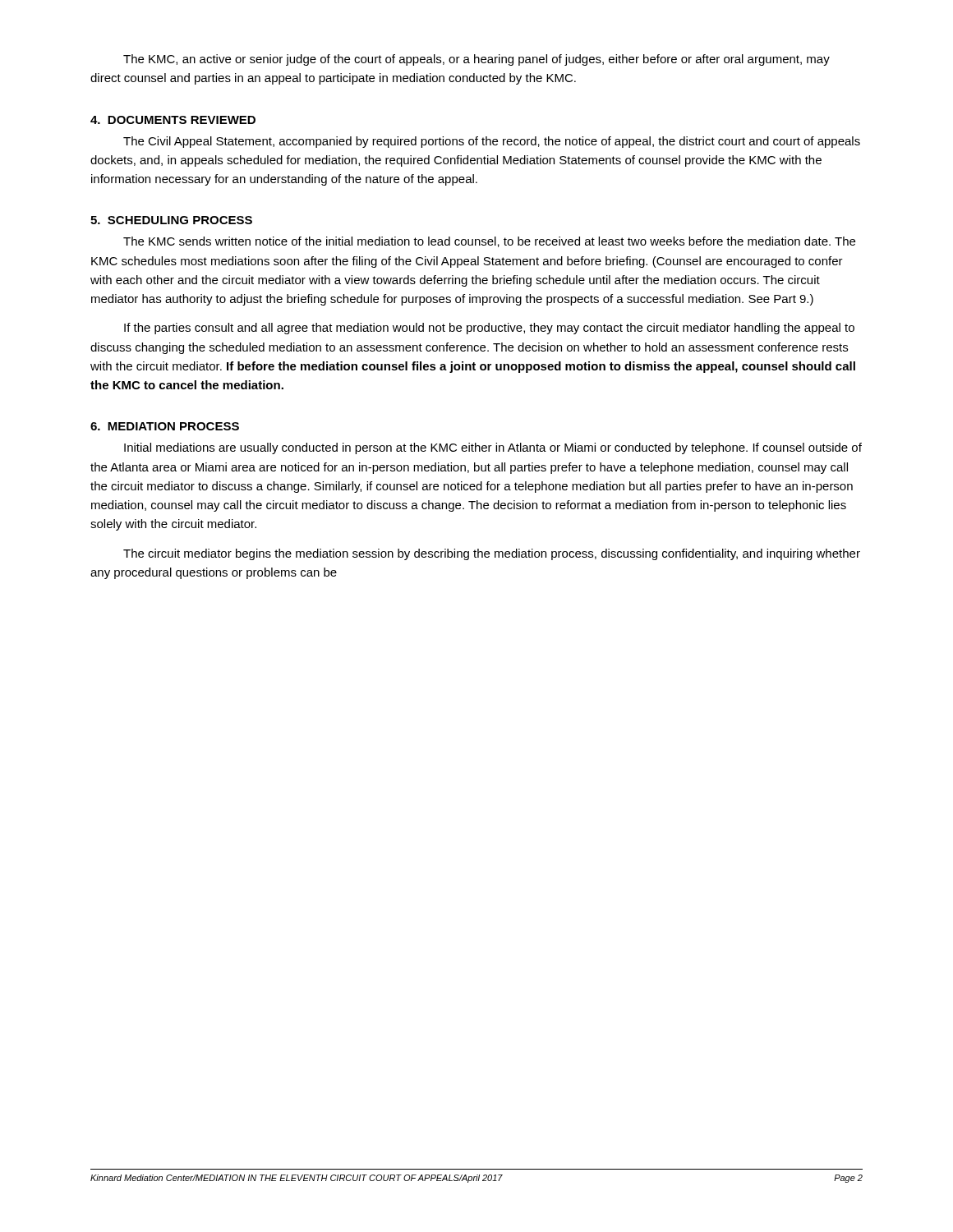Click on the block starting "If the parties consult"

tap(473, 356)
